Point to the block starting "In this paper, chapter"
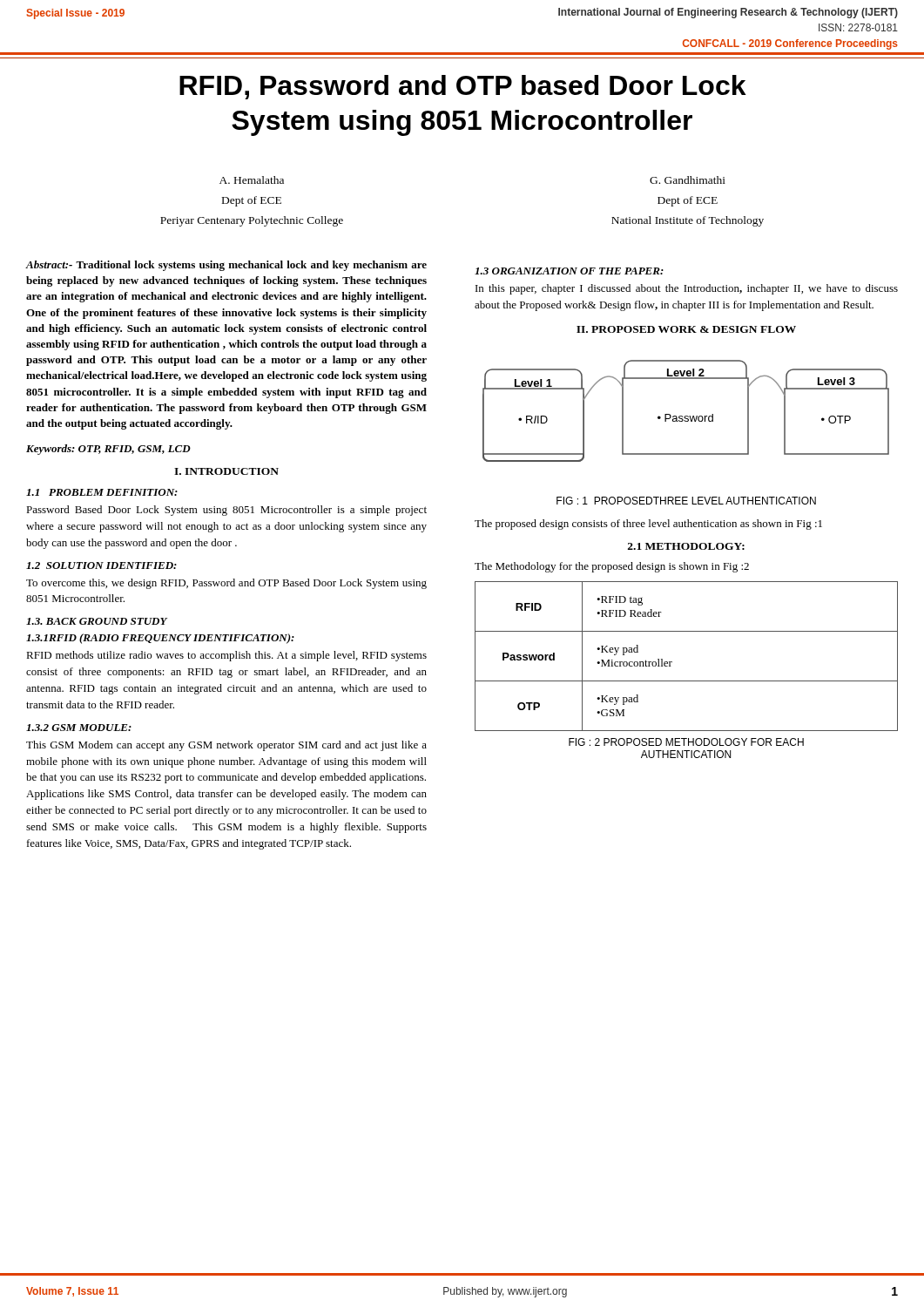This screenshot has width=924, height=1307. tap(686, 296)
